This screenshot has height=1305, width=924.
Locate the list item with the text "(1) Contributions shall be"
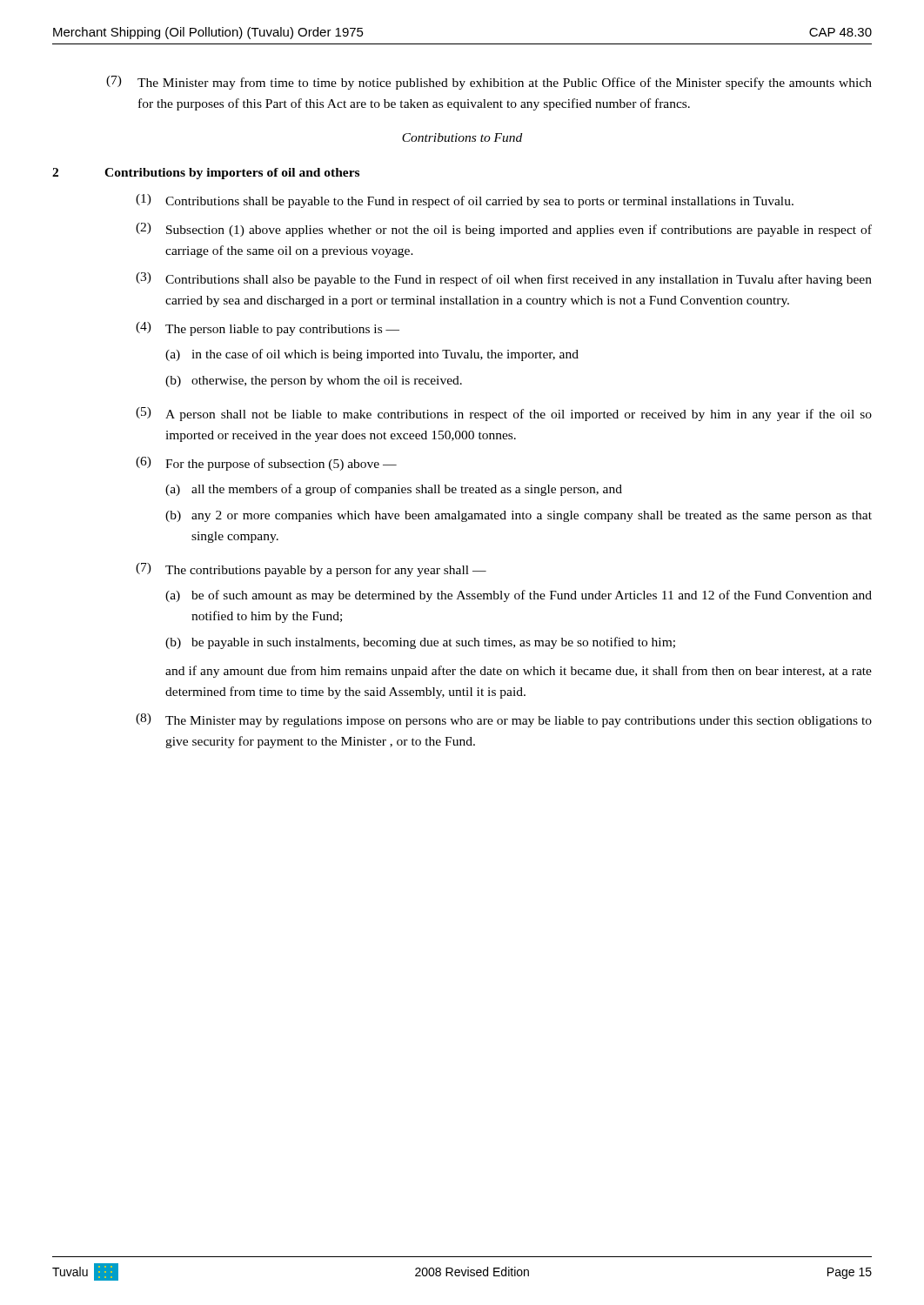(488, 201)
